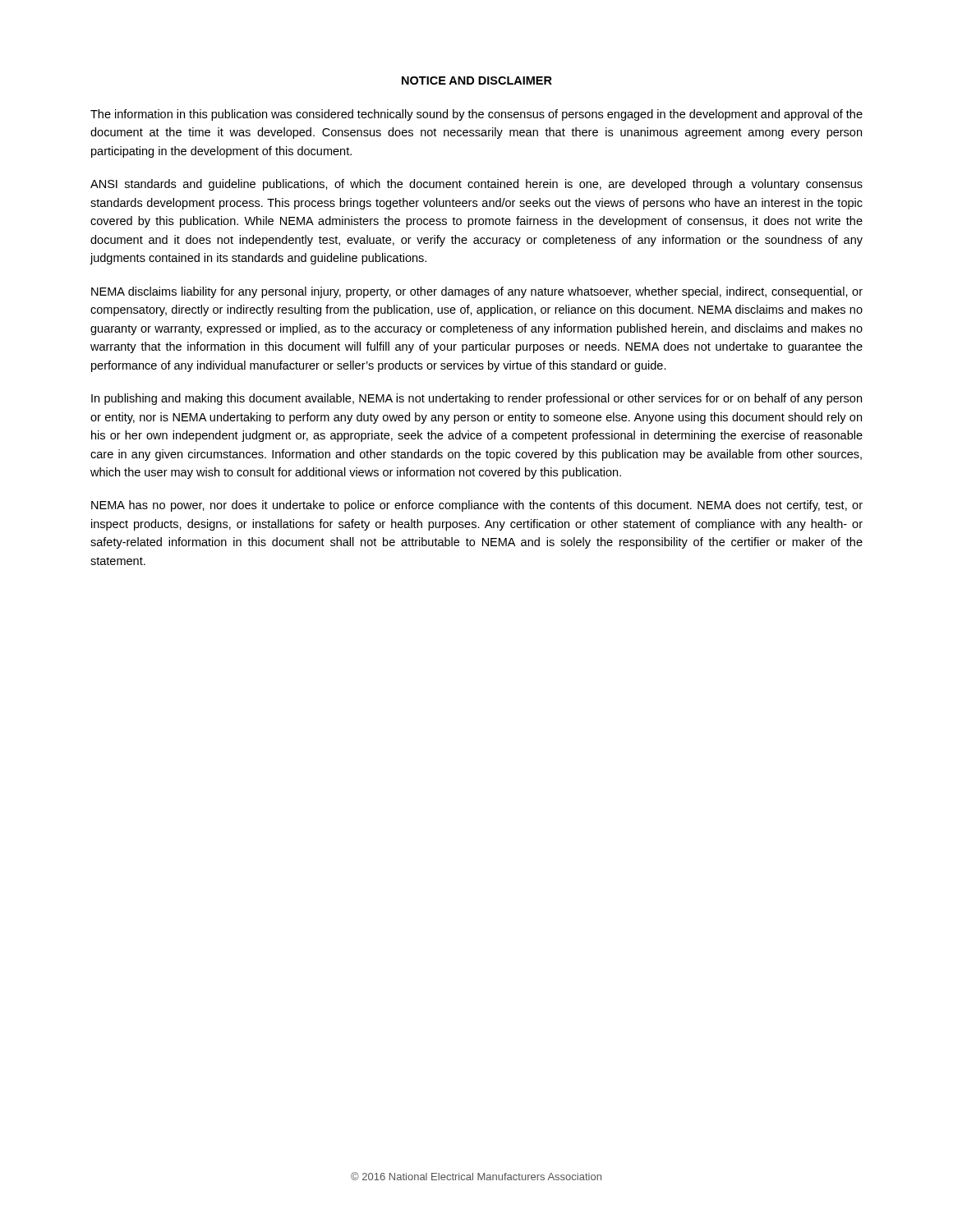
Task: Navigate to the text starting "NEMA has no"
Action: [x=476, y=533]
